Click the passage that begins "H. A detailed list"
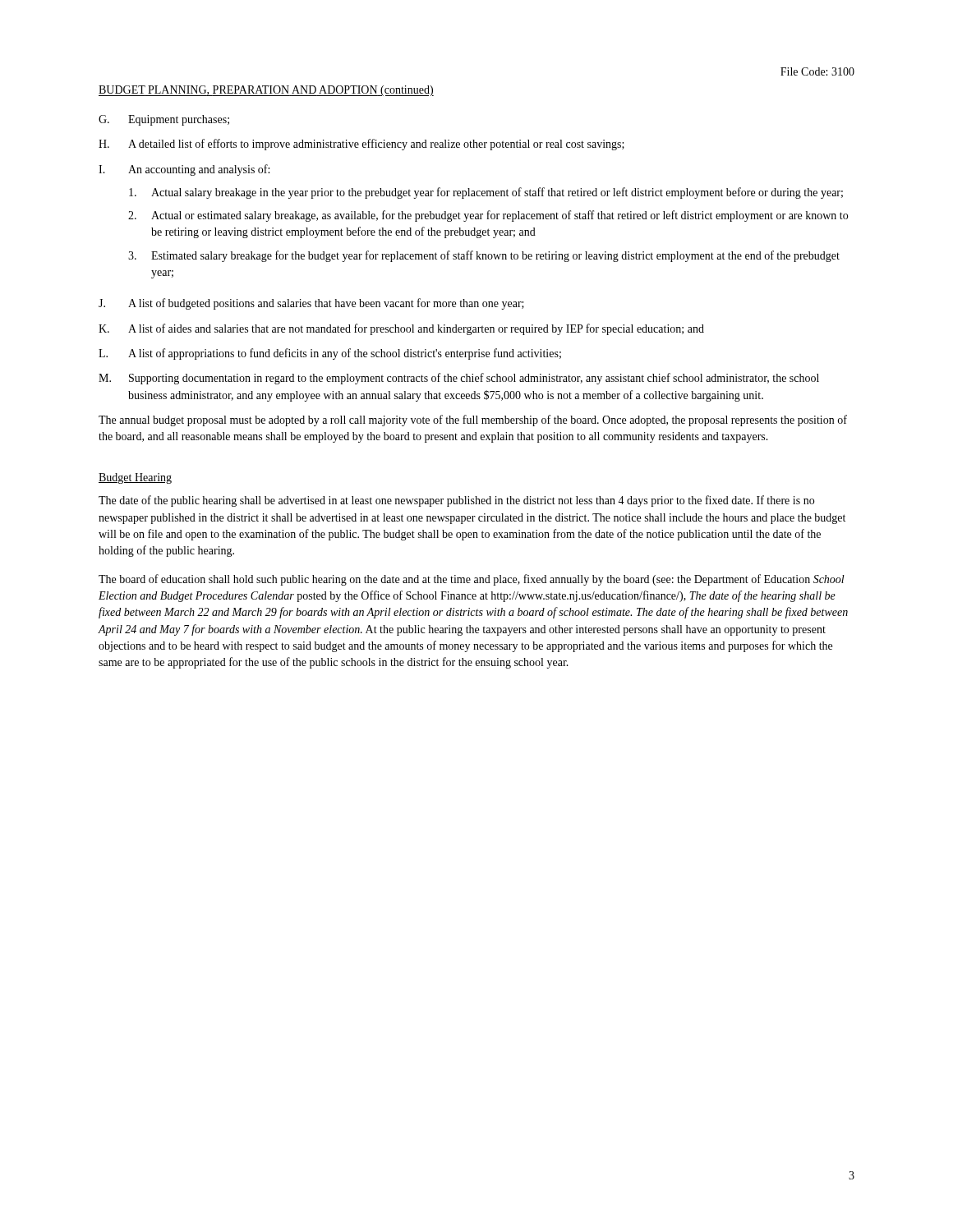The height and width of the screenshot is (1232, 953). click(476, 145)
